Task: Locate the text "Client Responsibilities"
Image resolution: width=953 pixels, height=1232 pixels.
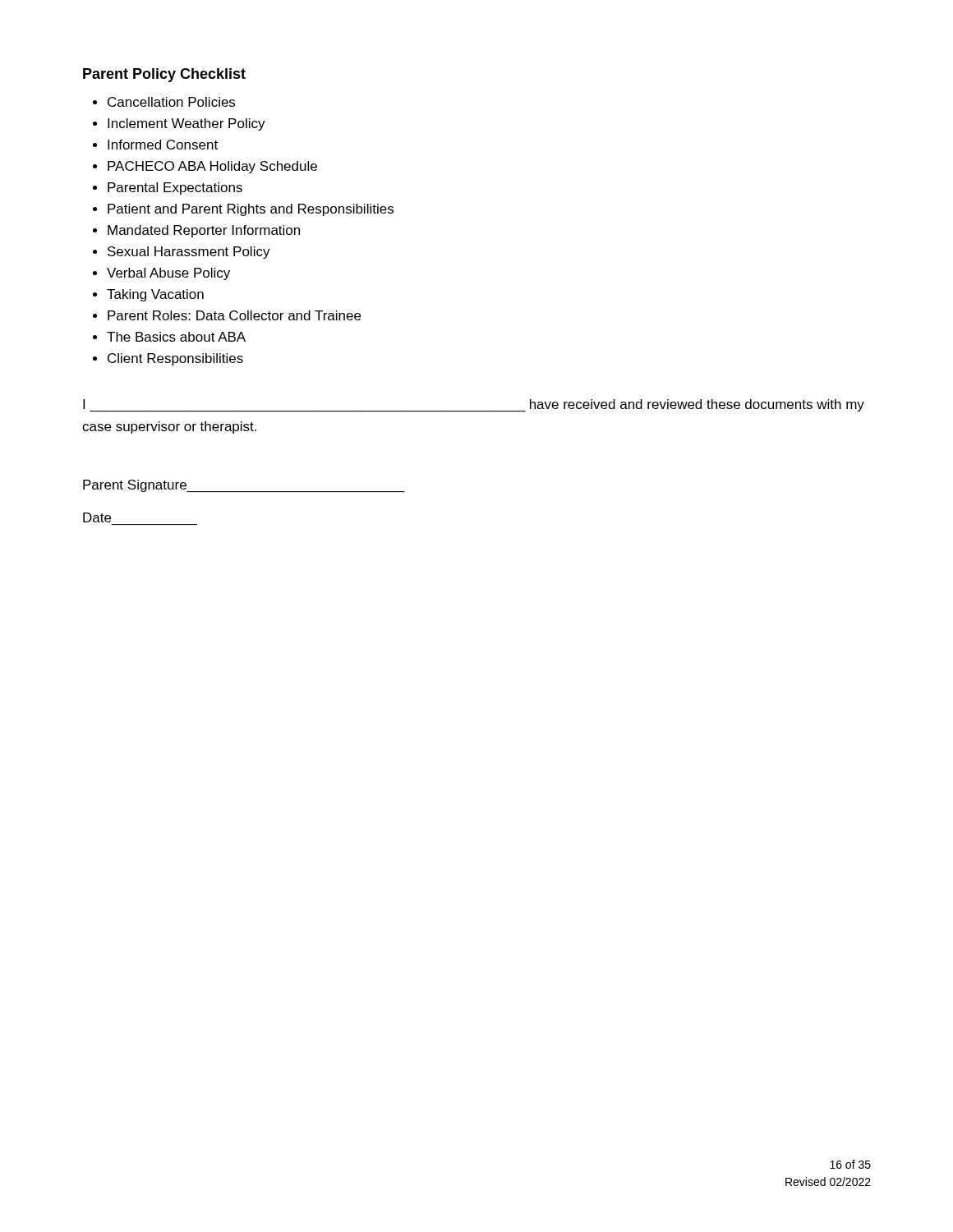Action: point(175,359)
